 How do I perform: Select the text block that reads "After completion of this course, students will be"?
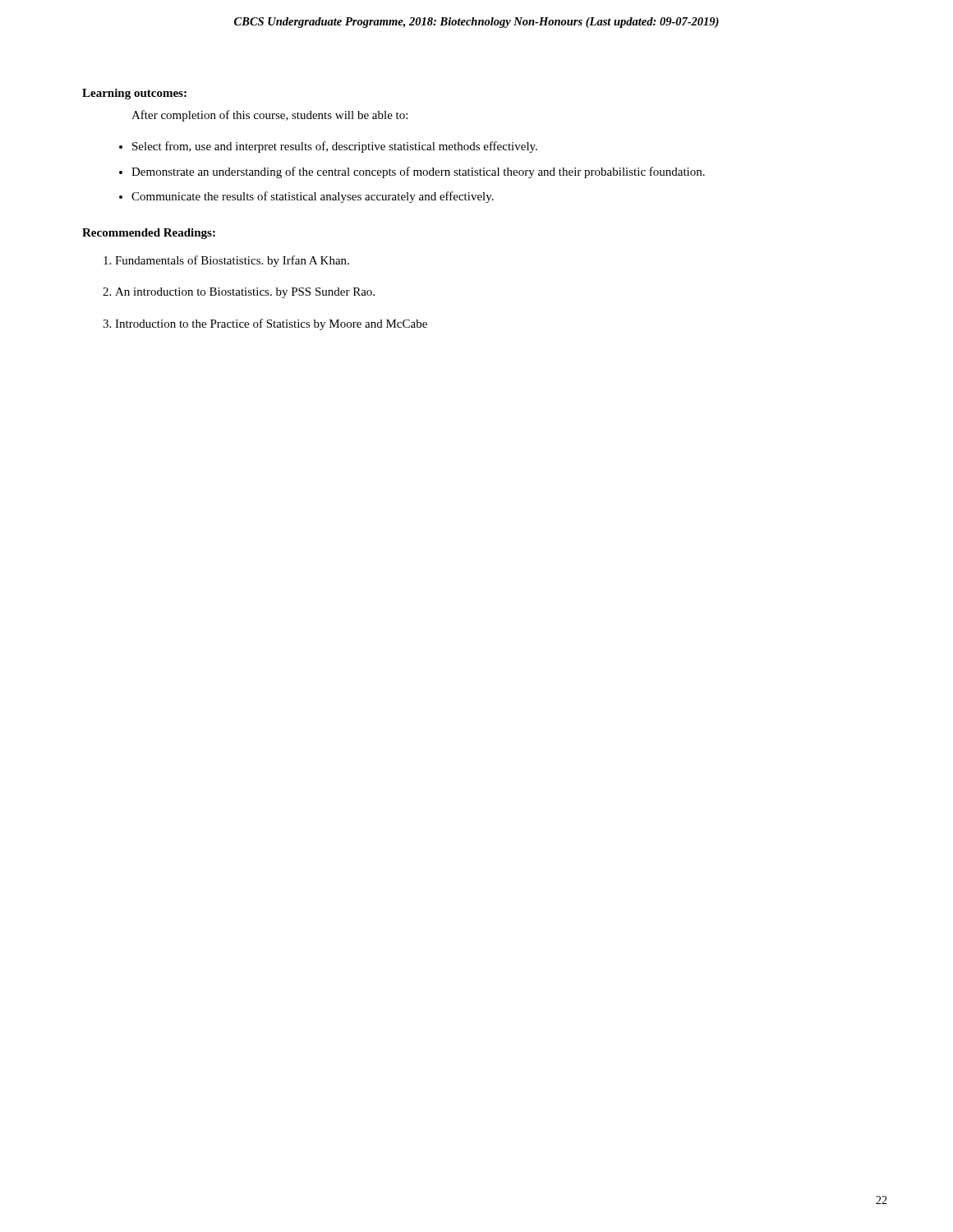[270, 115]
